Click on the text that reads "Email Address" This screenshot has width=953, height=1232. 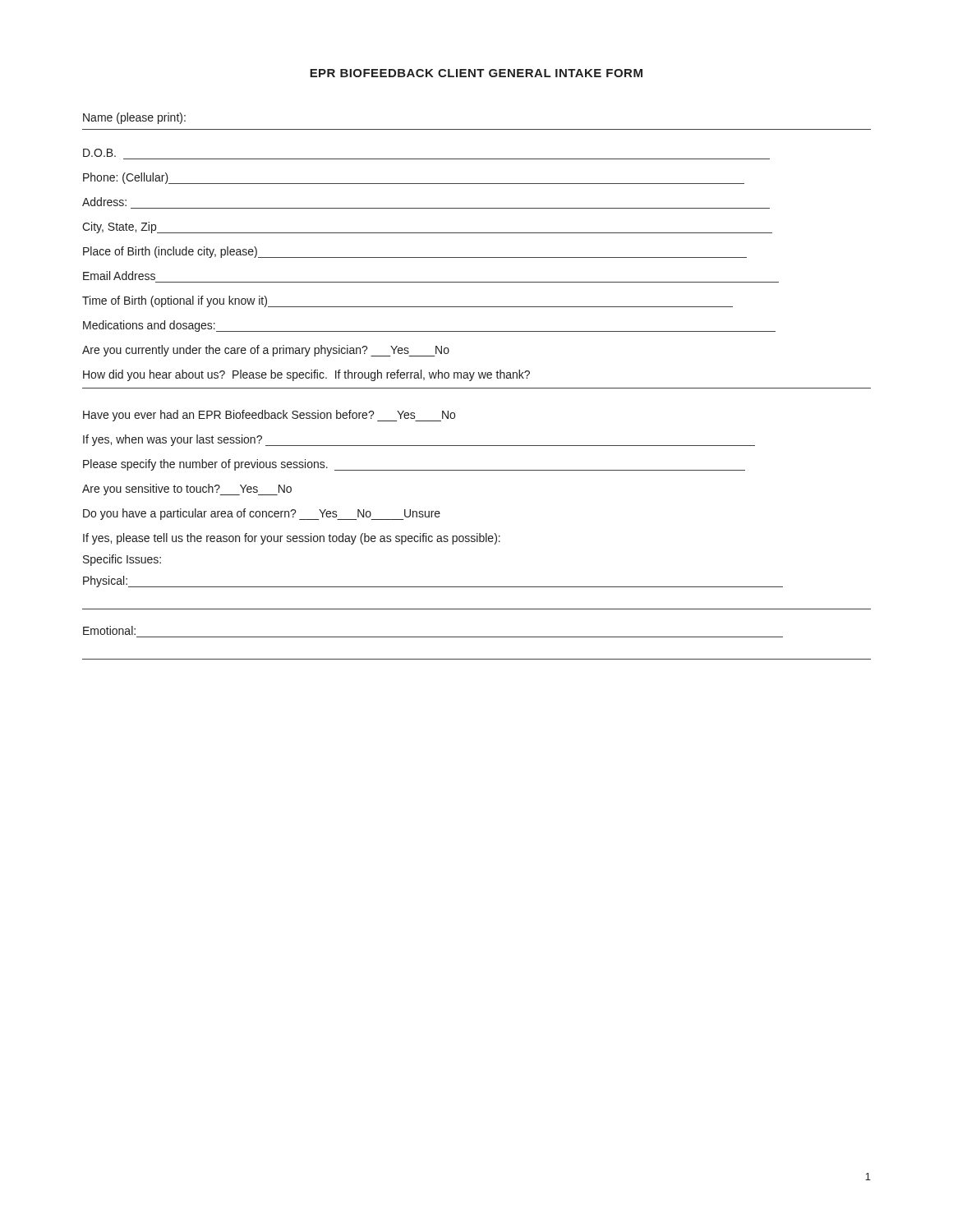[430, 276]
